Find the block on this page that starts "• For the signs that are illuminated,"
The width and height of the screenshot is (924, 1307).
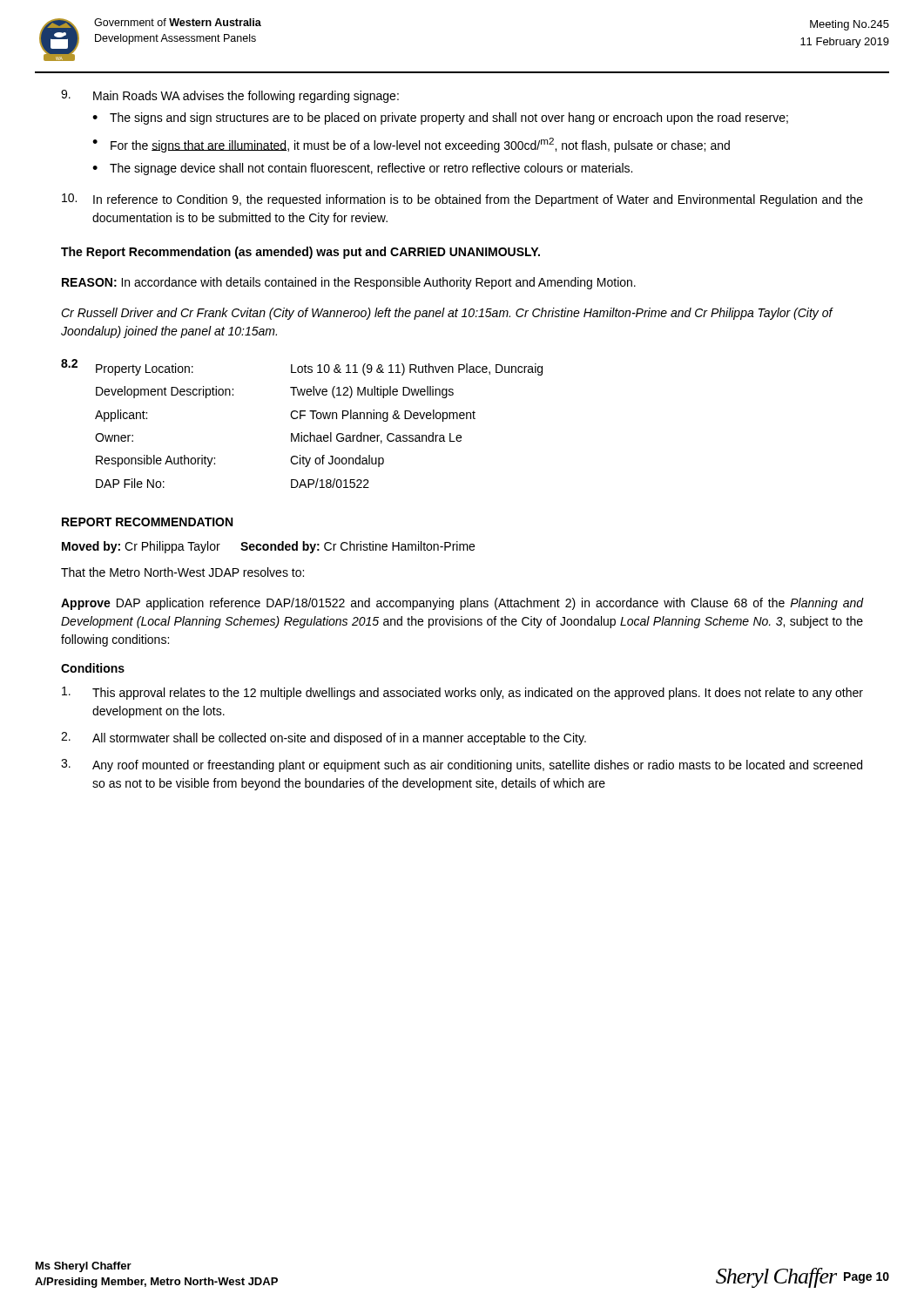click(x=478, y=144)
